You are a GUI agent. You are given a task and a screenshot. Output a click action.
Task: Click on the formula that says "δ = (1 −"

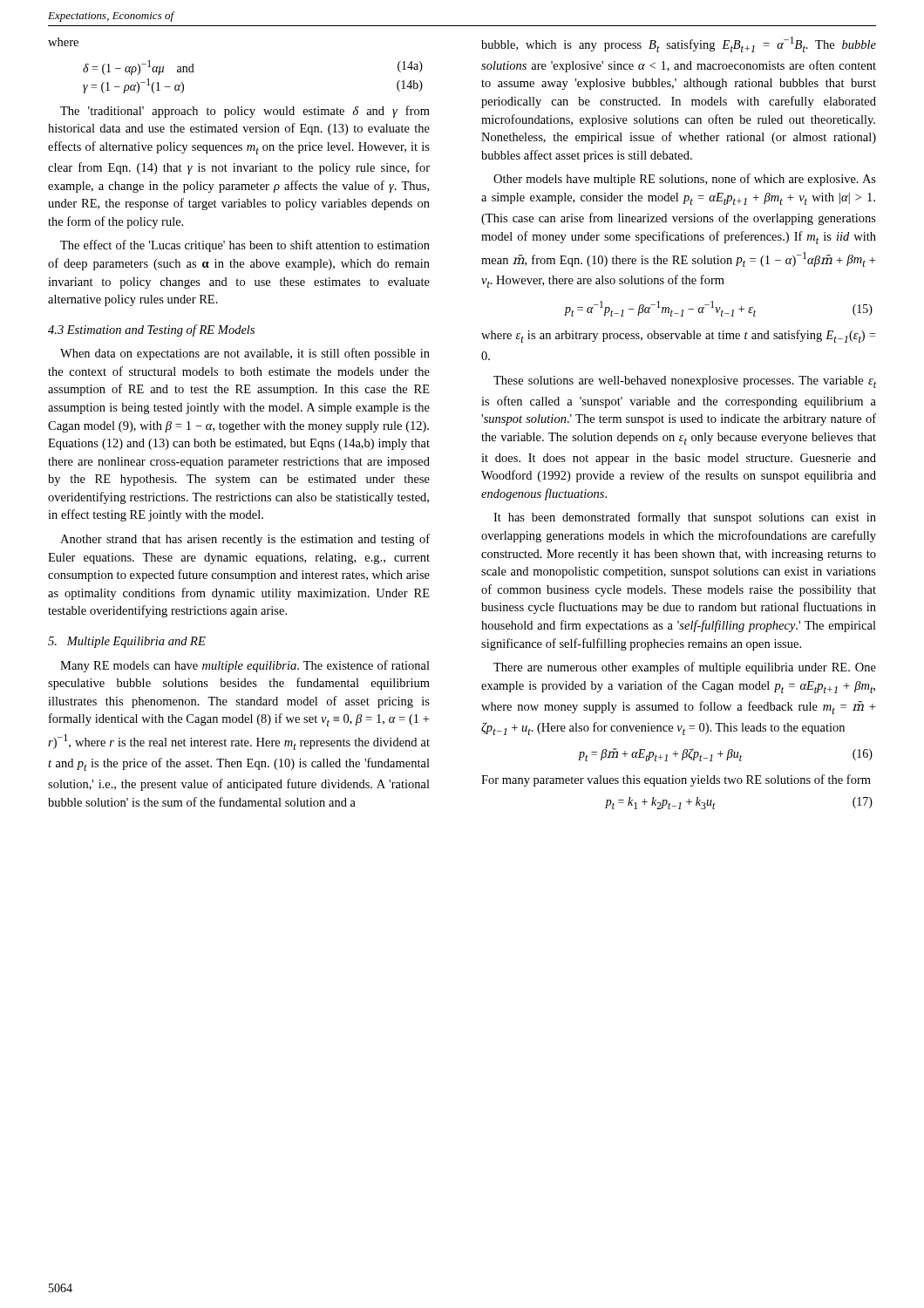tap(132, 68)
